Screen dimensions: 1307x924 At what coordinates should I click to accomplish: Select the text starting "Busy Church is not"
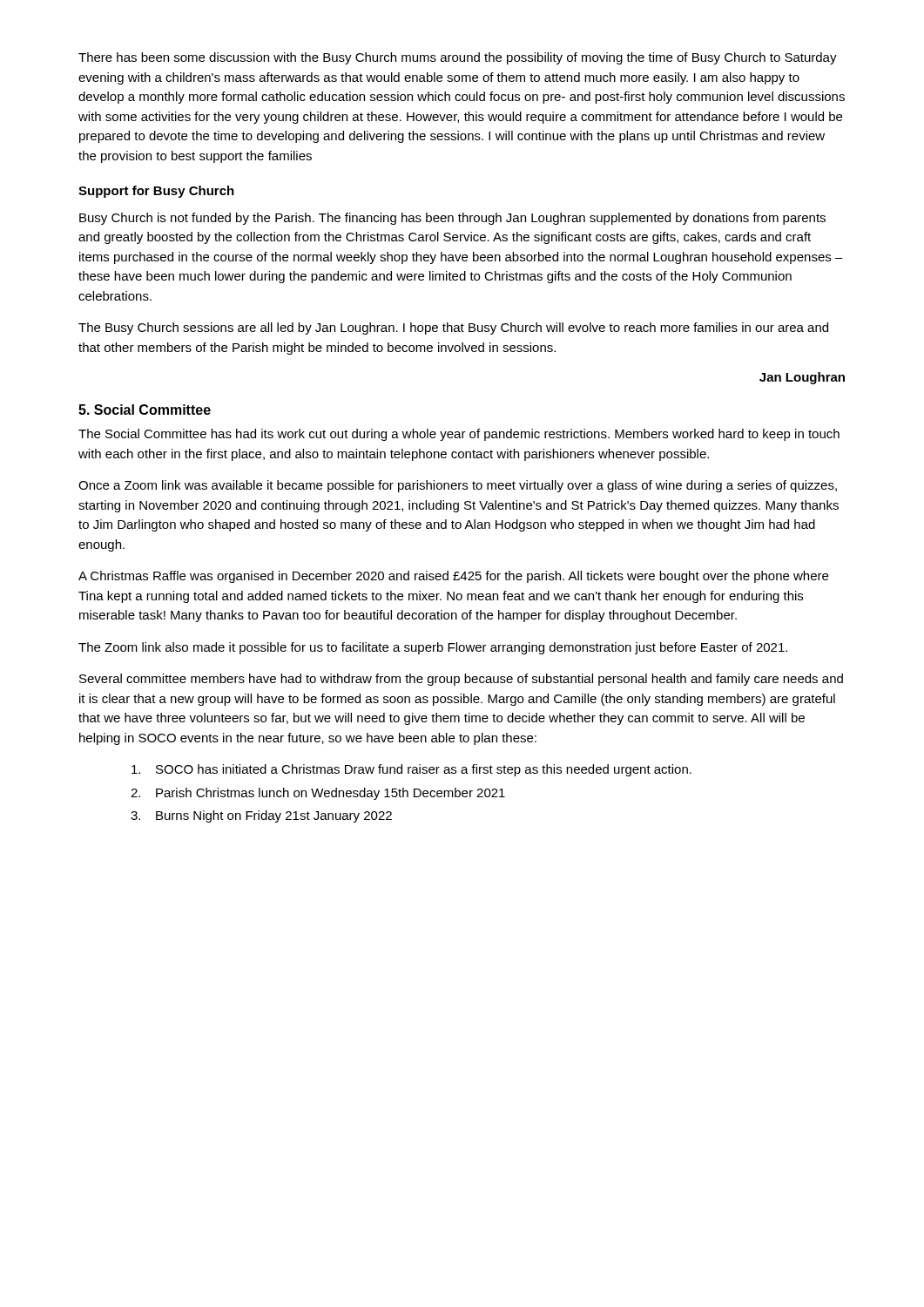[x=460, y=256]
